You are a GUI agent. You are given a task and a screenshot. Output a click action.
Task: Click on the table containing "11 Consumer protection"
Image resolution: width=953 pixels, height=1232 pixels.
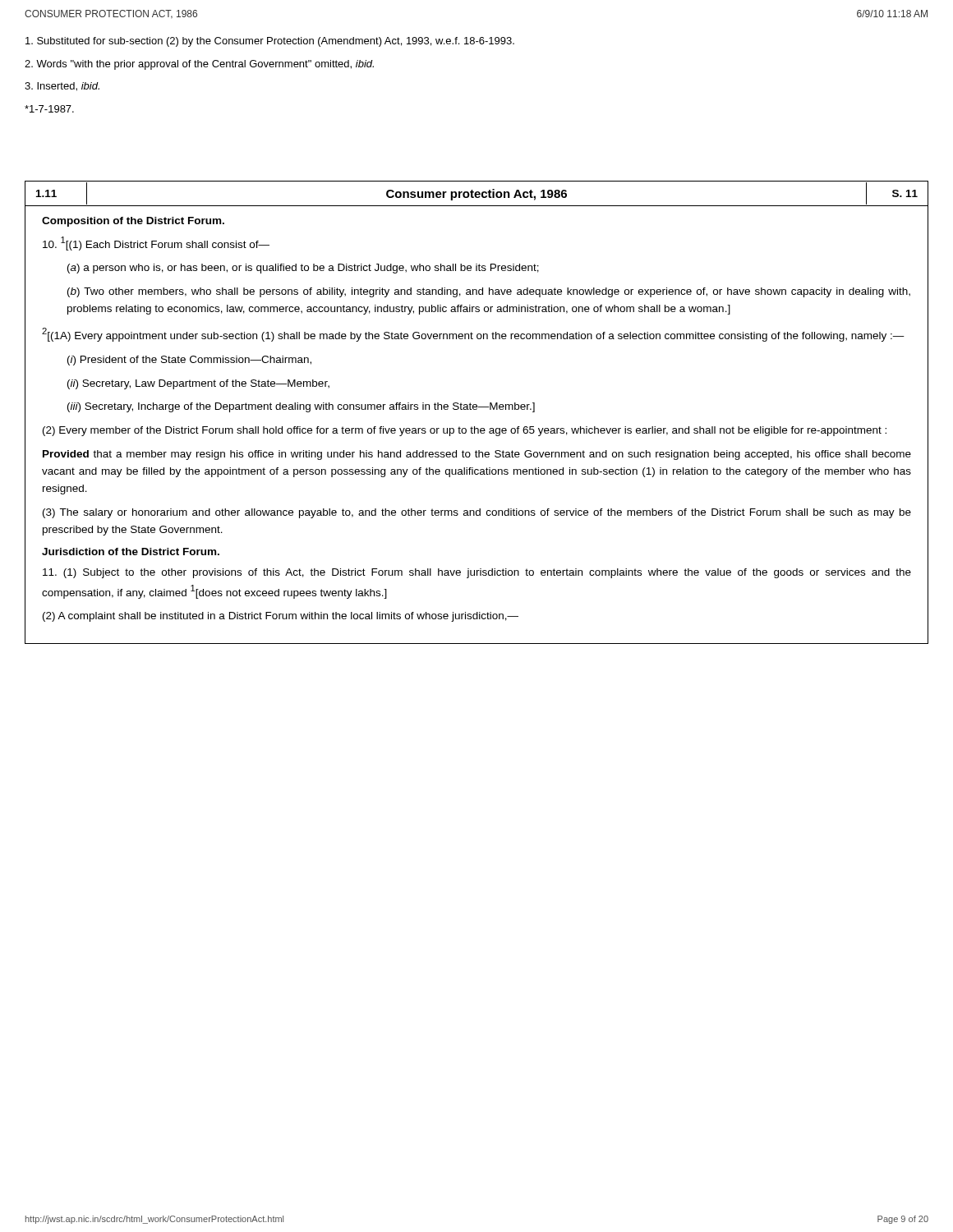(x=476, y=194)
